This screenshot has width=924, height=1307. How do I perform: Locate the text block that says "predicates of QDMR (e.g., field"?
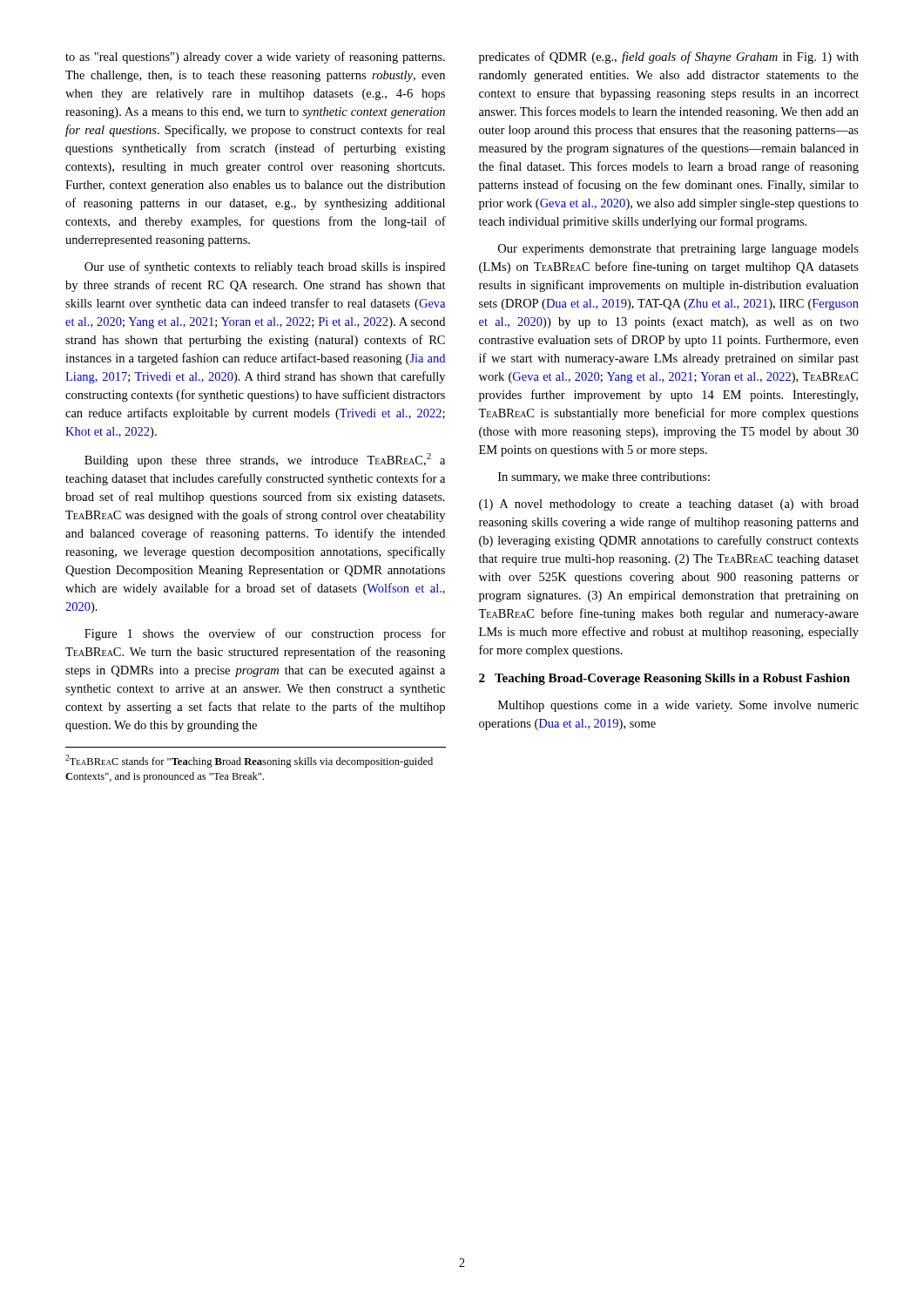tap(669, 140)
